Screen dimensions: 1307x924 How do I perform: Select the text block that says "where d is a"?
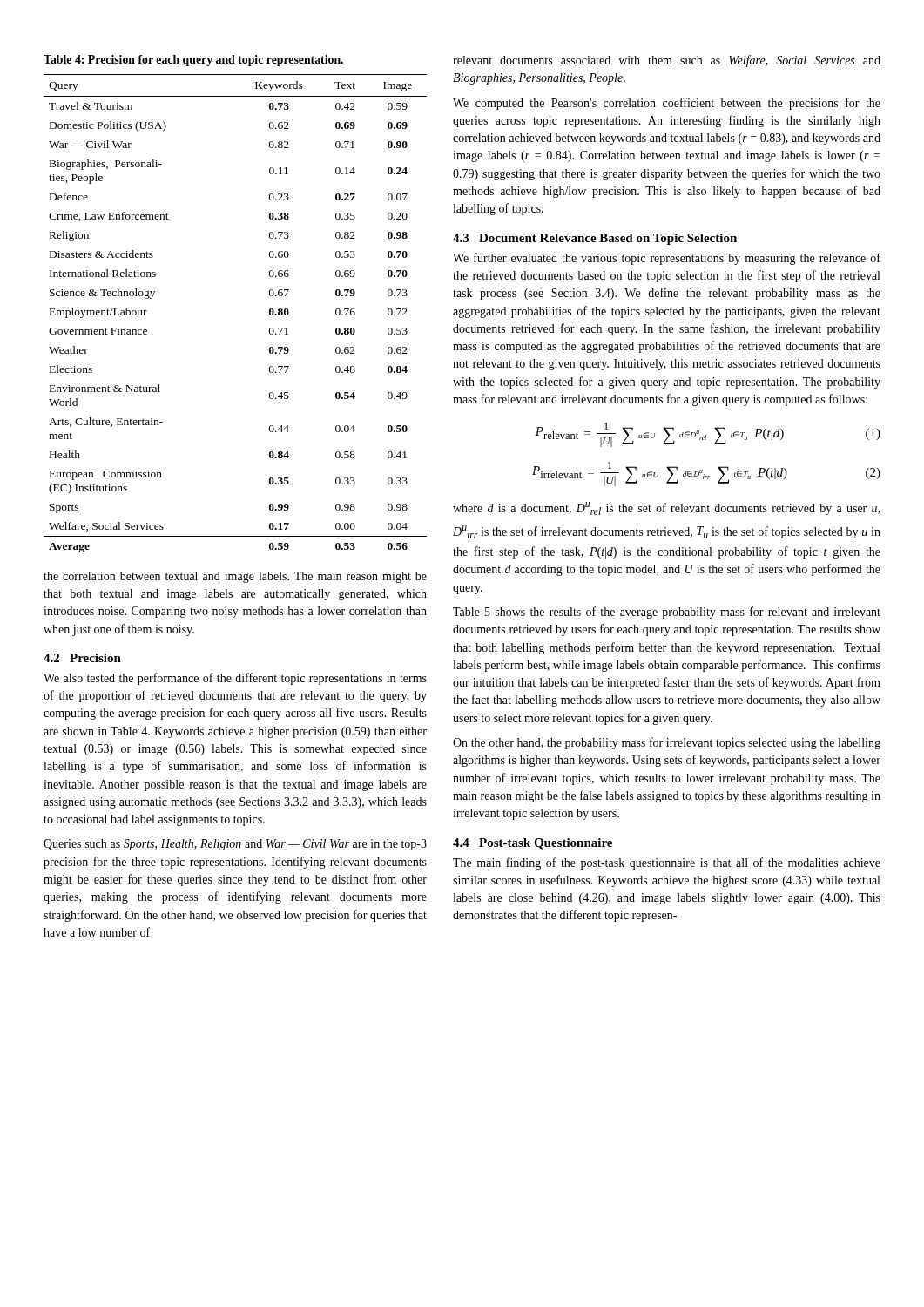tap(667, 546)
